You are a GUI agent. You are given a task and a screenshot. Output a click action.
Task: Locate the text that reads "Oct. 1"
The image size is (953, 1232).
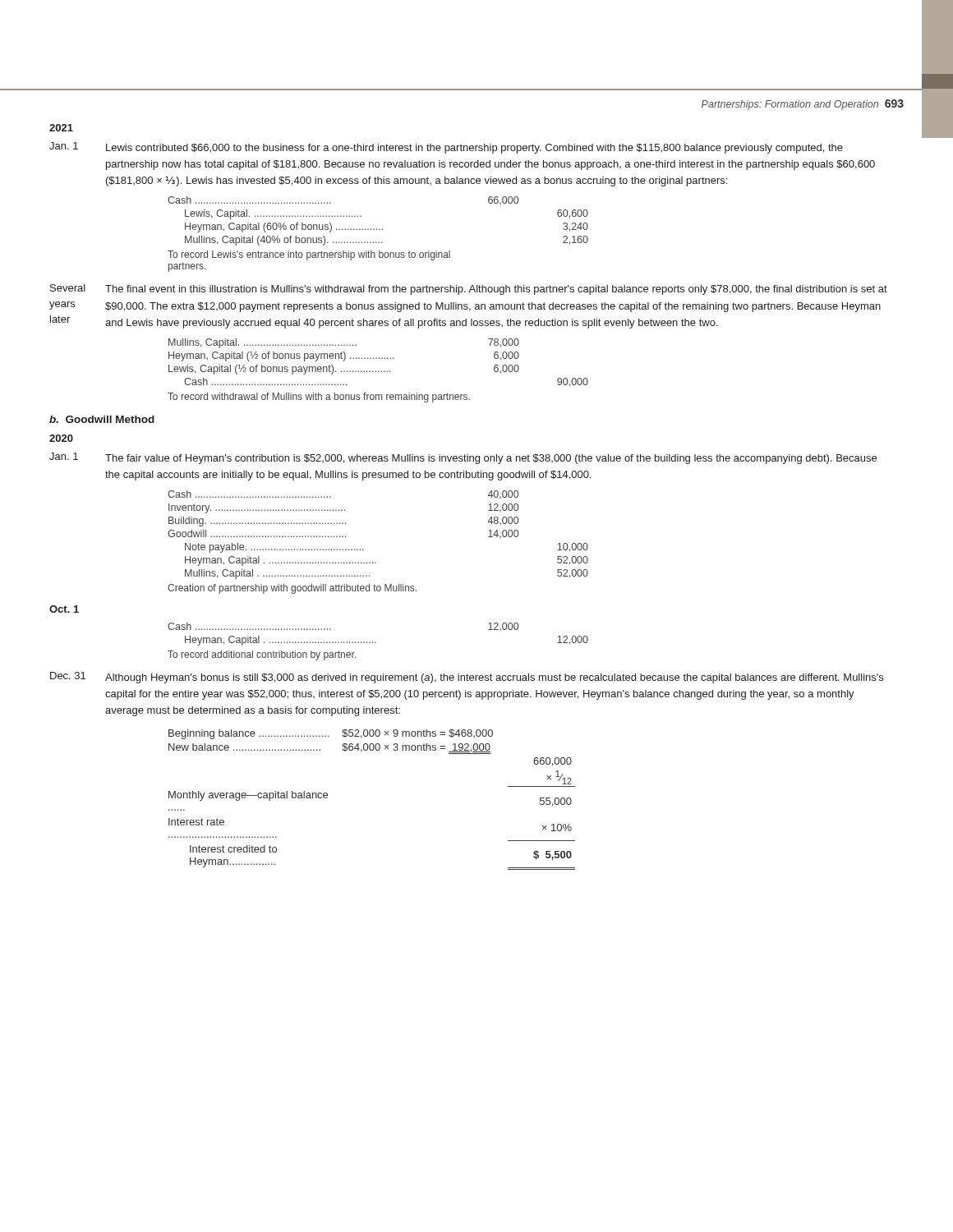64,609
